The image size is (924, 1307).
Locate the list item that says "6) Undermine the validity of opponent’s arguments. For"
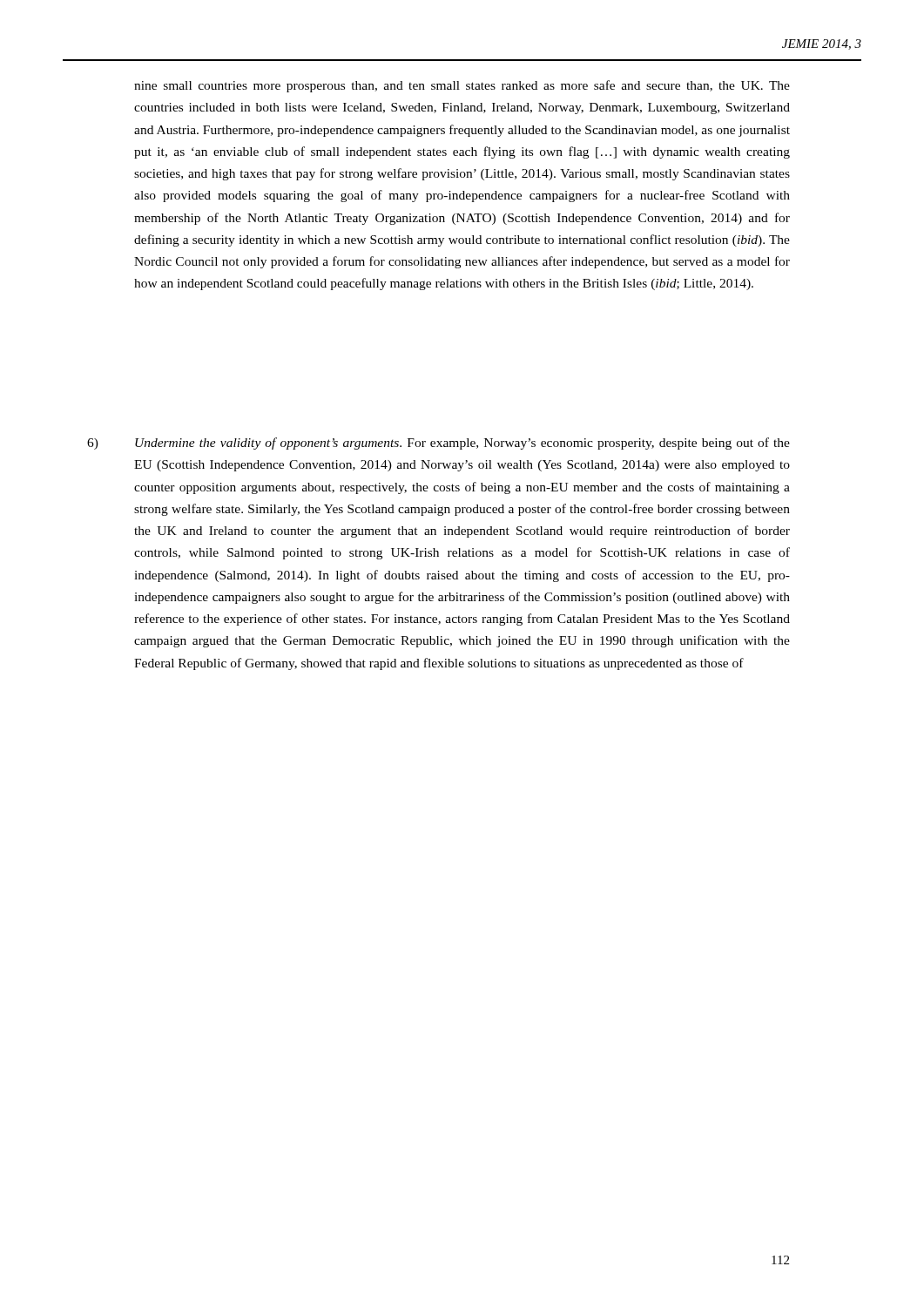(x=439, y=552)
